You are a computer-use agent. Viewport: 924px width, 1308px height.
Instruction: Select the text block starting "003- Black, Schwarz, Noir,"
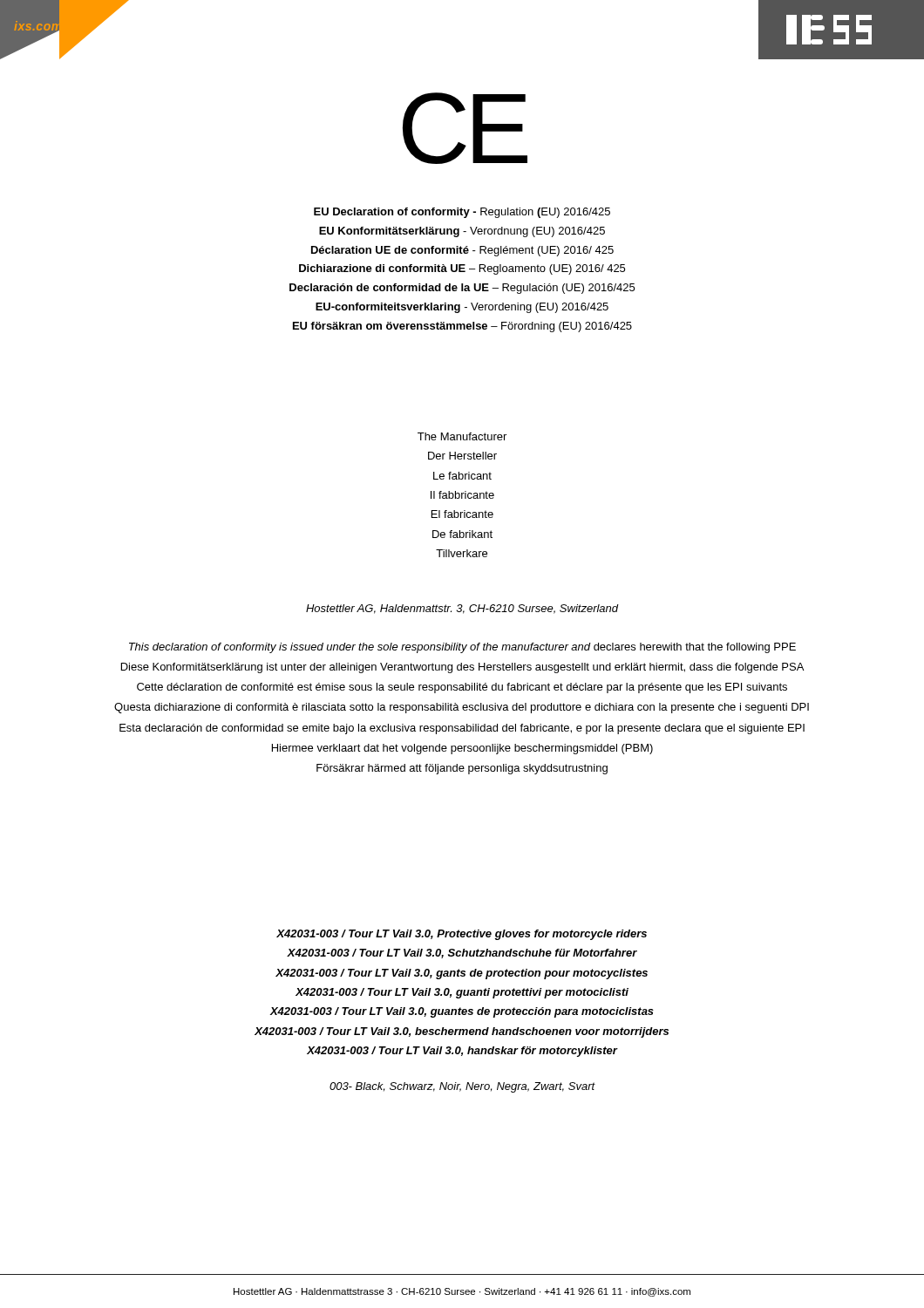point(462,1086)
